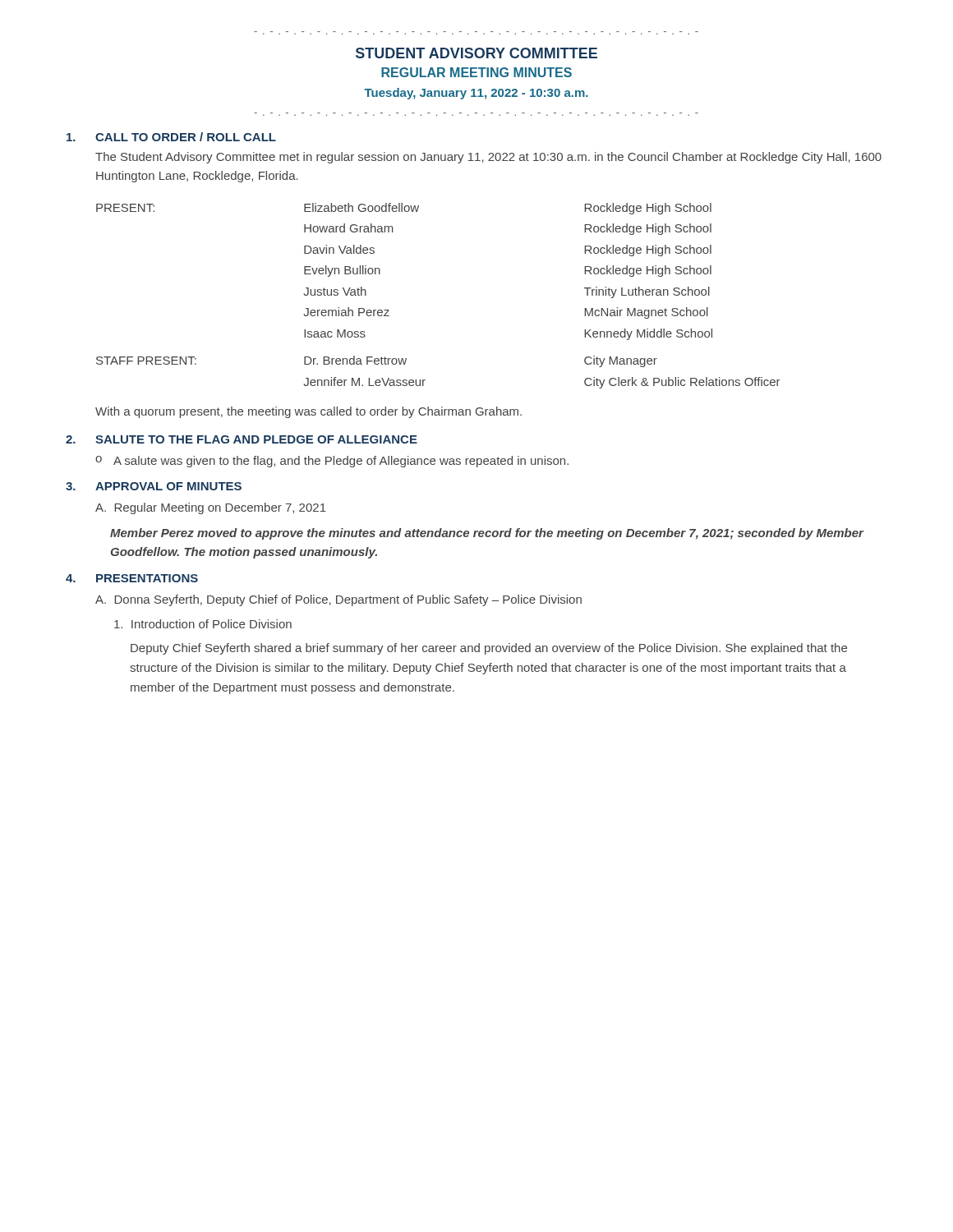The width and height of the screenshot is (953, 1232).
Task: Where does it say "4. PRESENTATIONS"?
Action: pos(132,578)
